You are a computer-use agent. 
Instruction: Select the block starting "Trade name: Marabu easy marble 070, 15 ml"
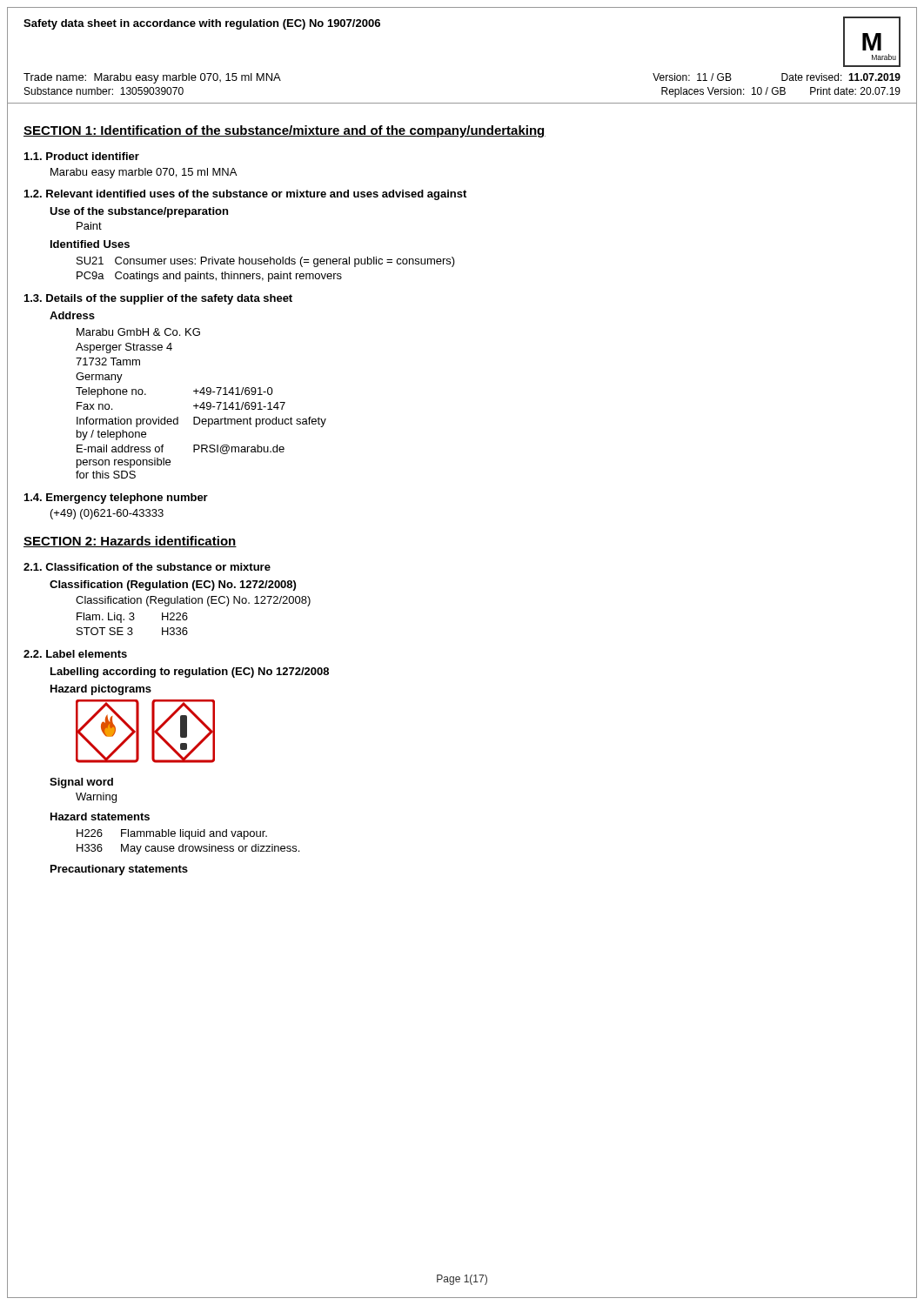pos(152,77)
